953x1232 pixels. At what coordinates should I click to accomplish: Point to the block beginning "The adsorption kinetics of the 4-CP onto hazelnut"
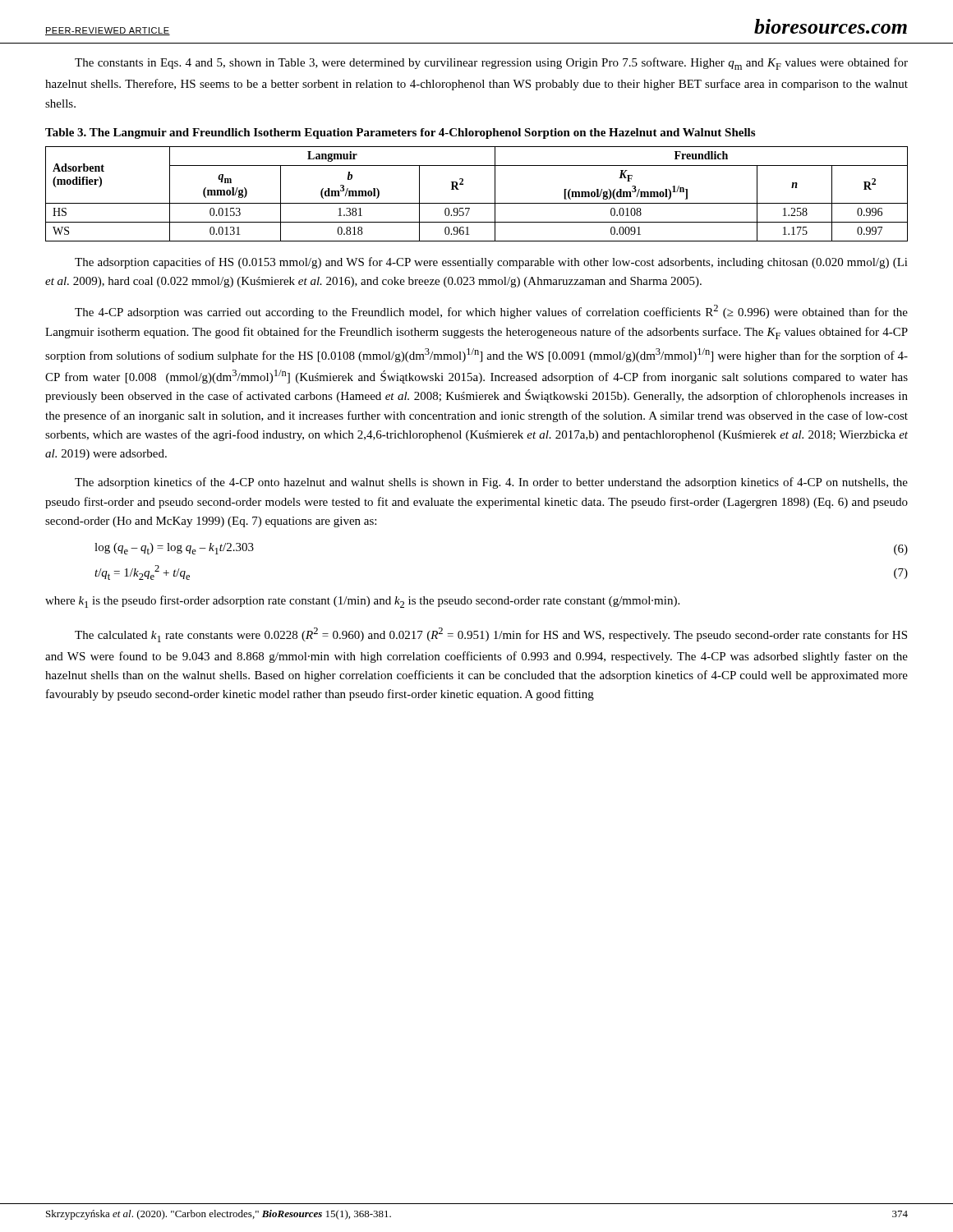[x=476, y=502]
